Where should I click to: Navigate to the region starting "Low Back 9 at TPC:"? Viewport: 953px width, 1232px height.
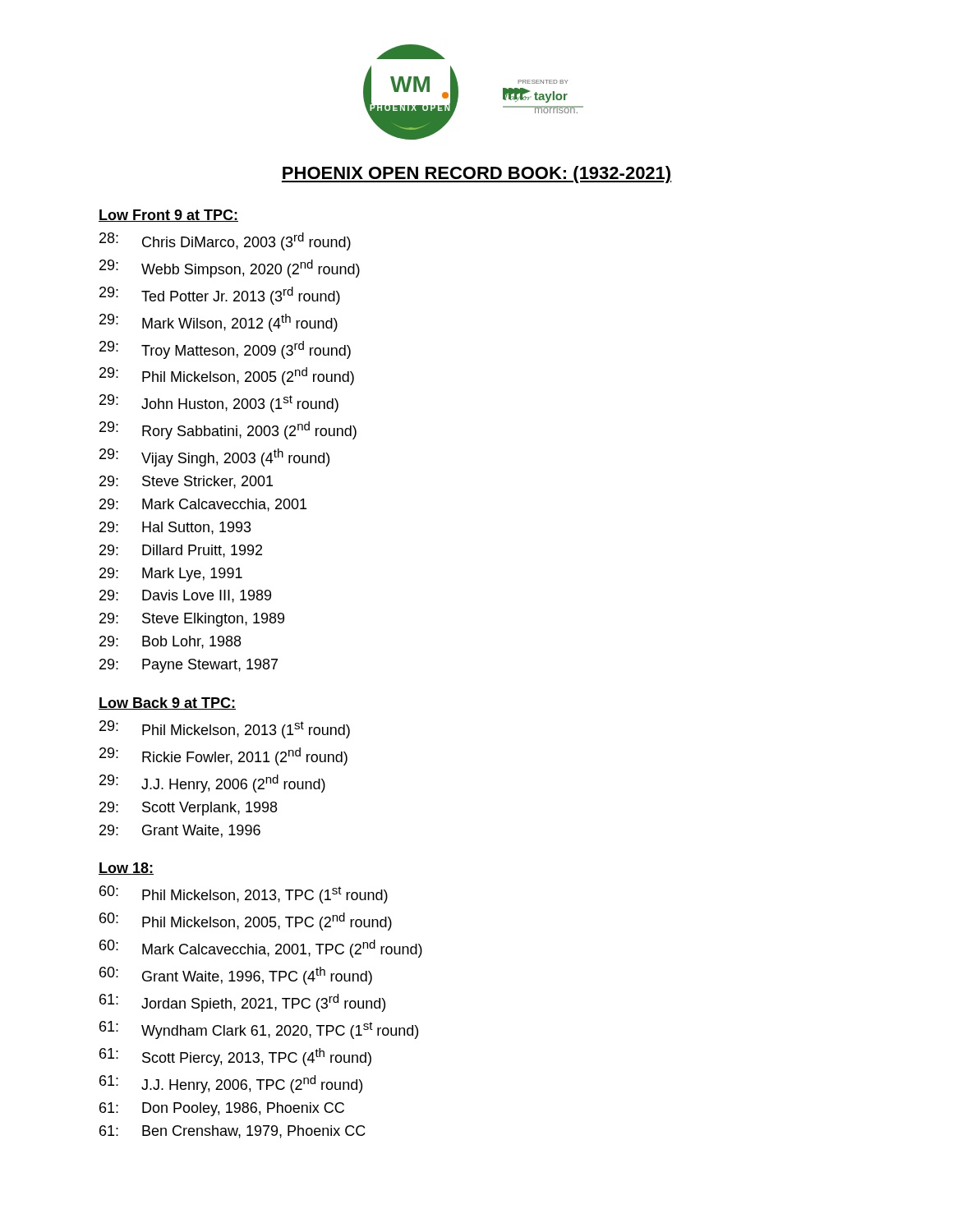coord(167,703)
